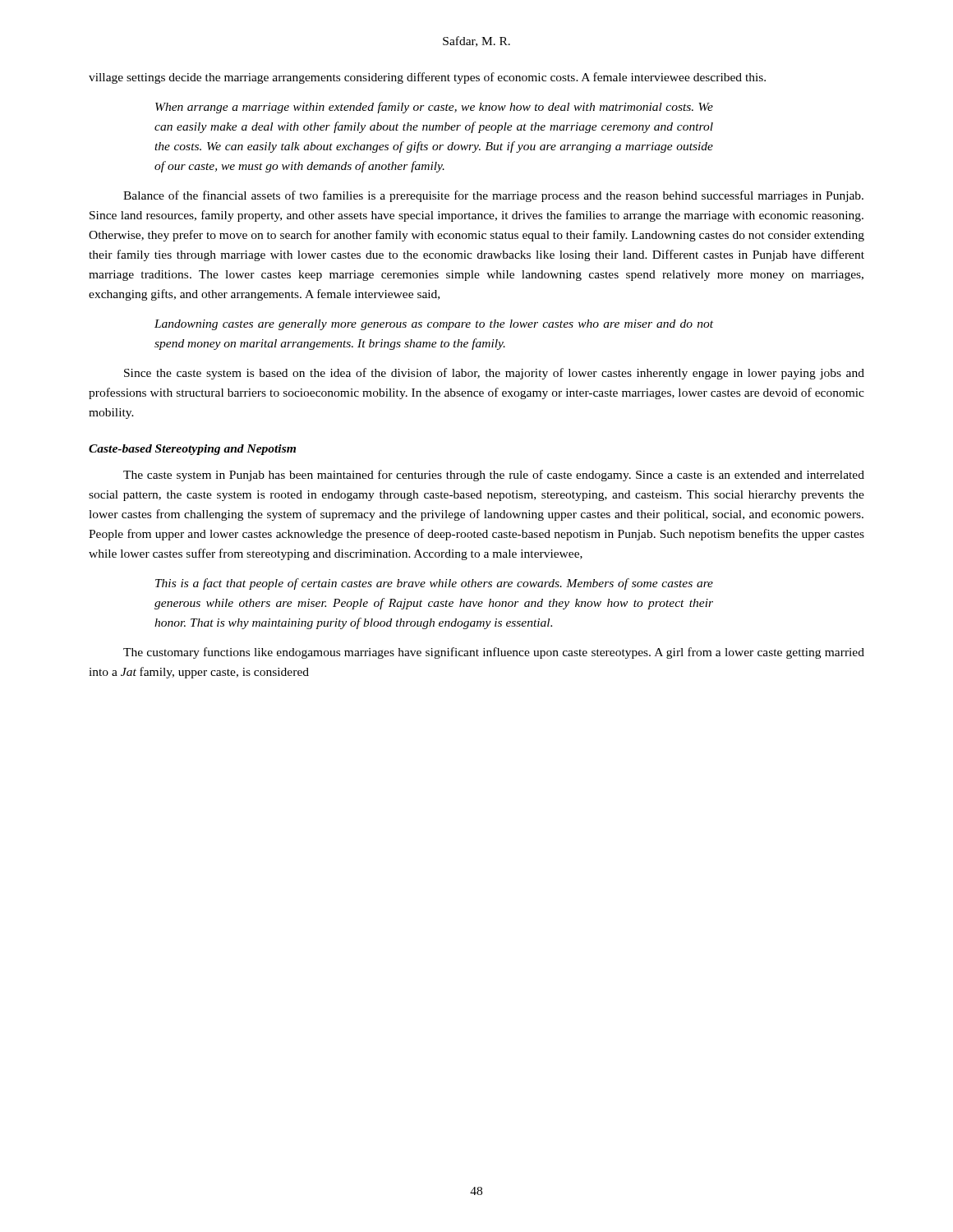The image size is (953, 1232).
Task: Point to the text starting "village settings decide the marriage"
Action: tap(428, 77)
